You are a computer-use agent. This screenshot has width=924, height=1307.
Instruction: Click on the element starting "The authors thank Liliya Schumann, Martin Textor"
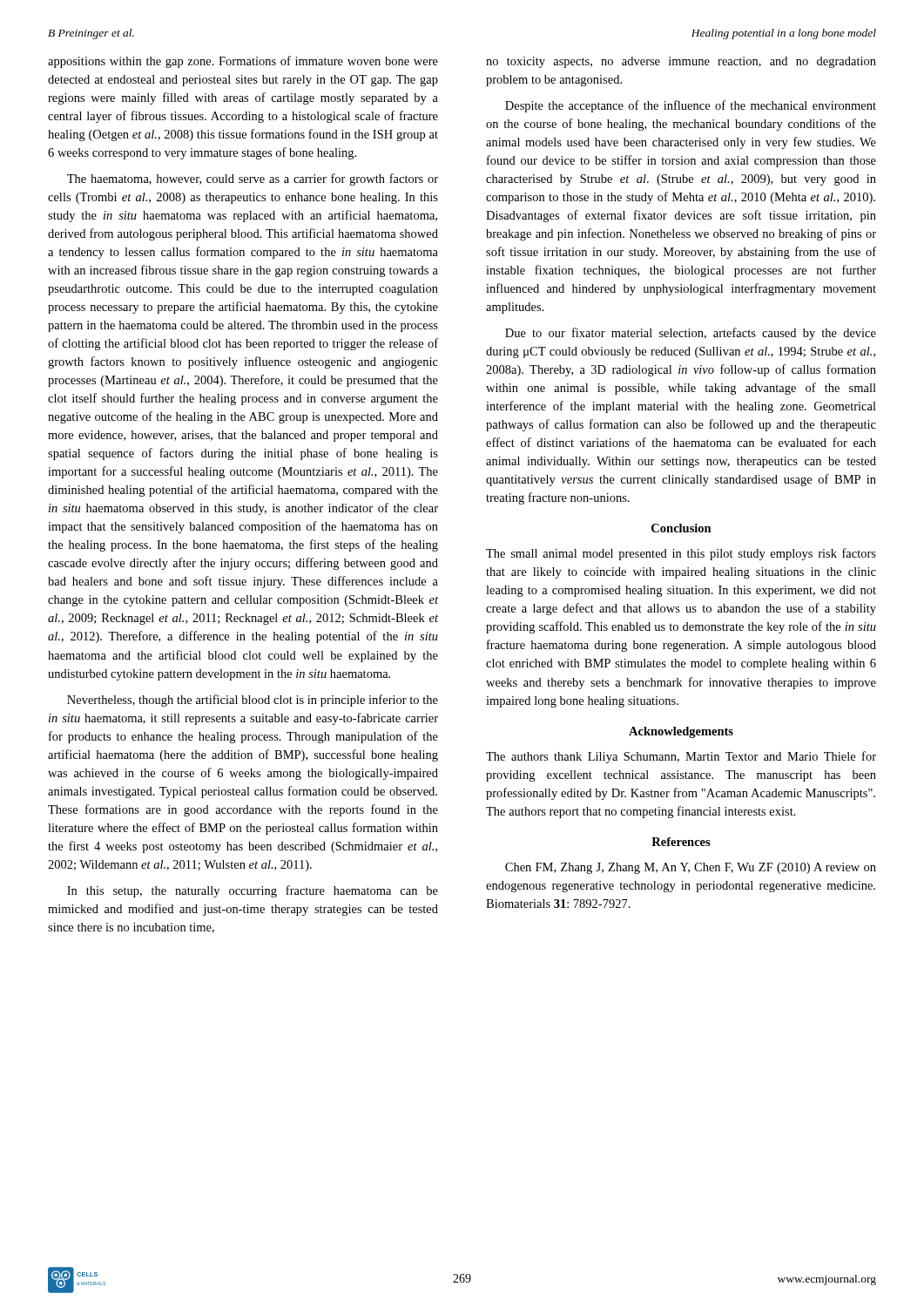point(681,784)
